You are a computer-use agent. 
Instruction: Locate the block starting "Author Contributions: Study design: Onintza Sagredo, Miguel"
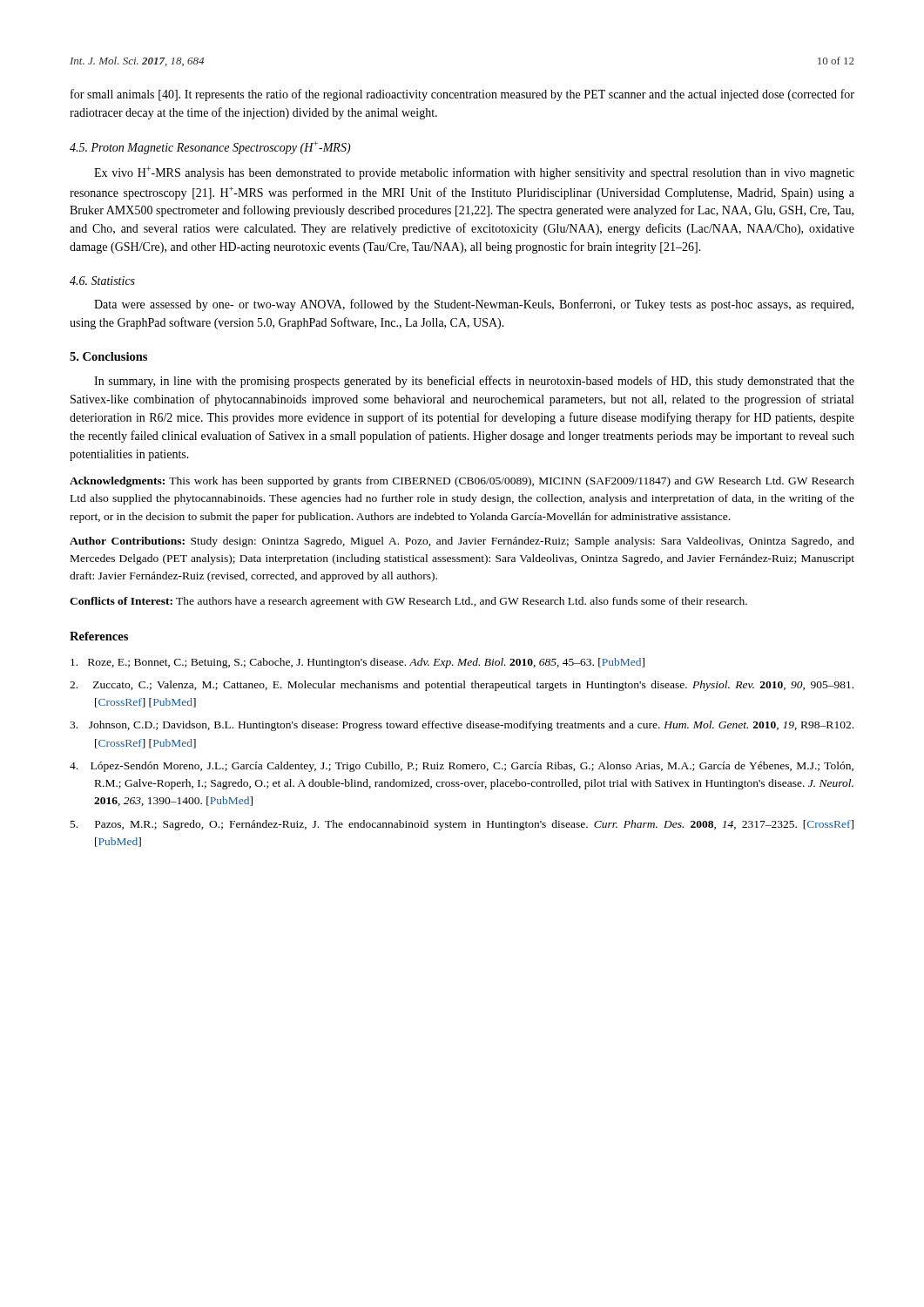[x=462, y=559]
